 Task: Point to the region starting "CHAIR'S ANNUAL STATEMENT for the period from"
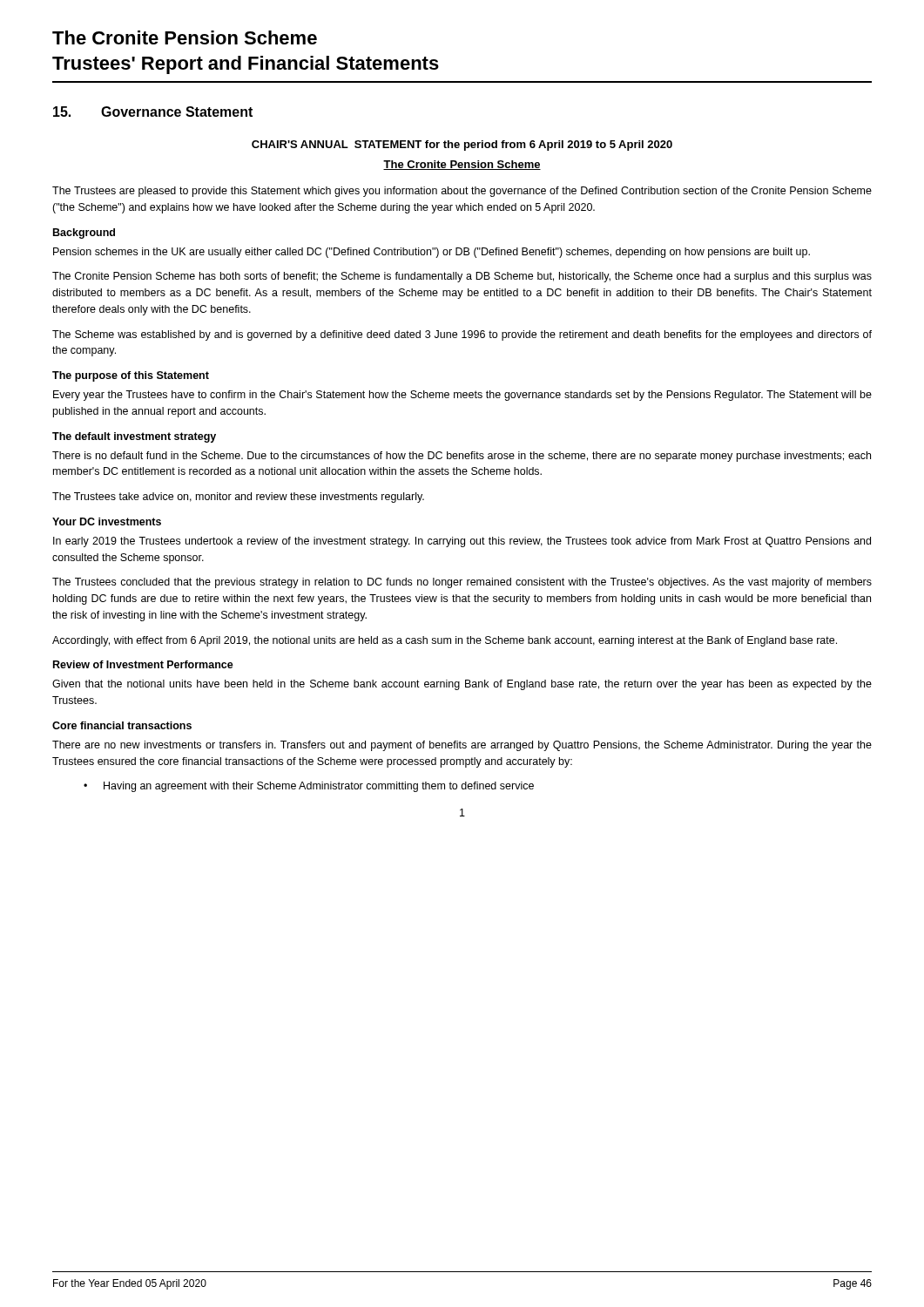coord(462,144)
